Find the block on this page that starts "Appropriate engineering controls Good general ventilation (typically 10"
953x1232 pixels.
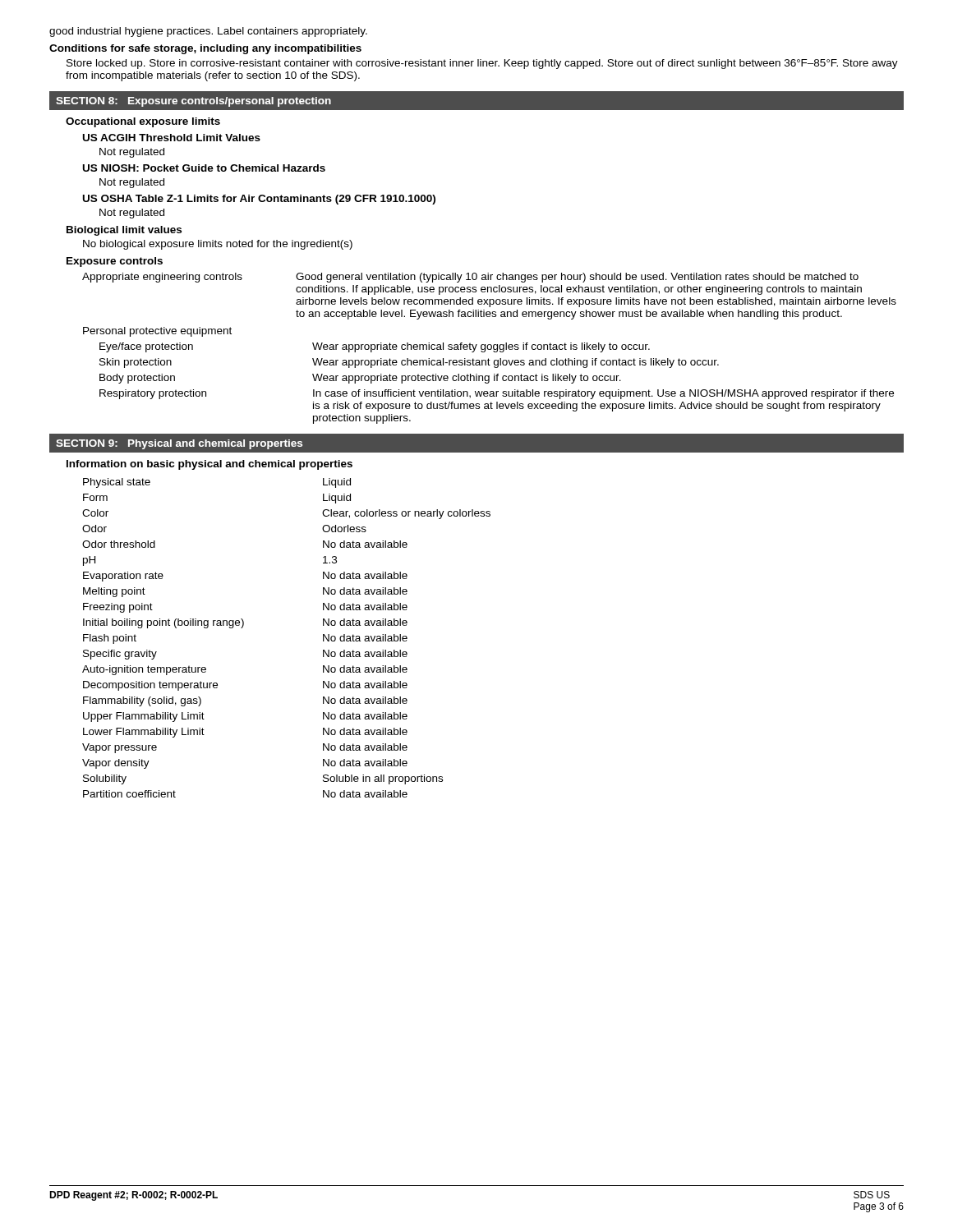pyautogui.click(x=493, y=295)
